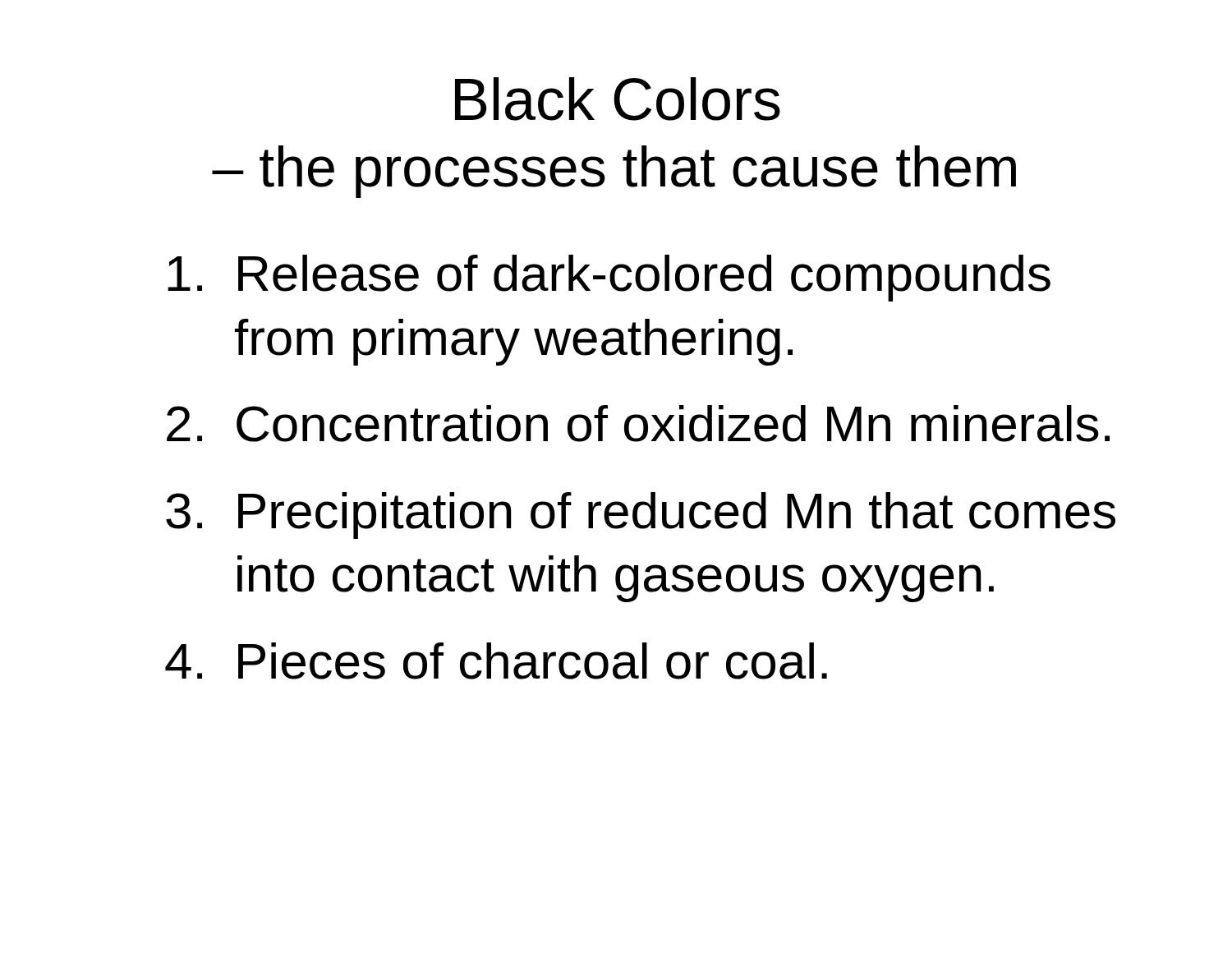Locate the list item with the text "3. Precipitation of"
The image size is (1232, 953).
[641, 543]
